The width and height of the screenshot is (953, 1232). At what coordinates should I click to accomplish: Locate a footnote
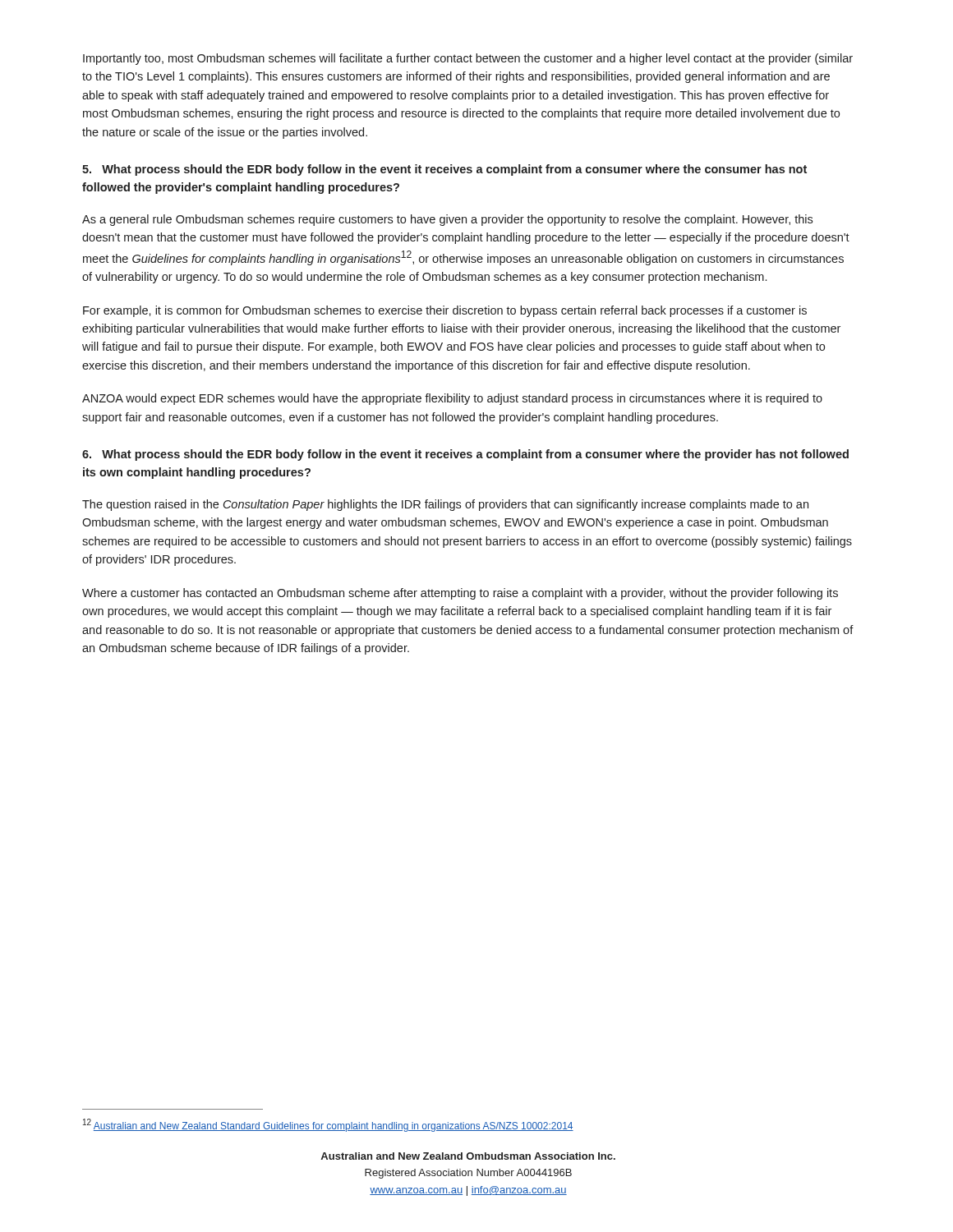328,1125
